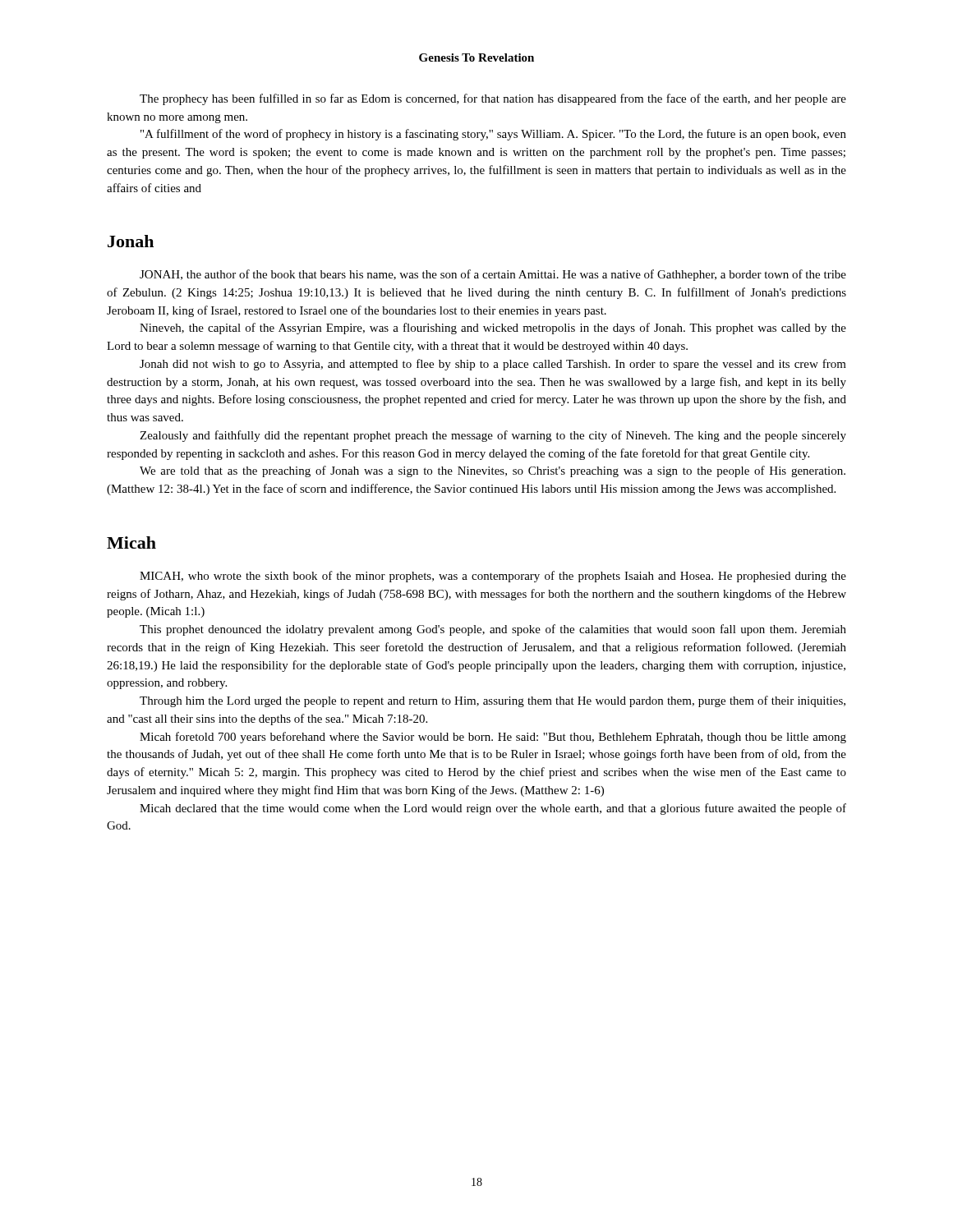Point to the block beginning "The prophecy has been fulfilled in"
The height and width of the screenshot is (1232, 953).
[476, 107]
